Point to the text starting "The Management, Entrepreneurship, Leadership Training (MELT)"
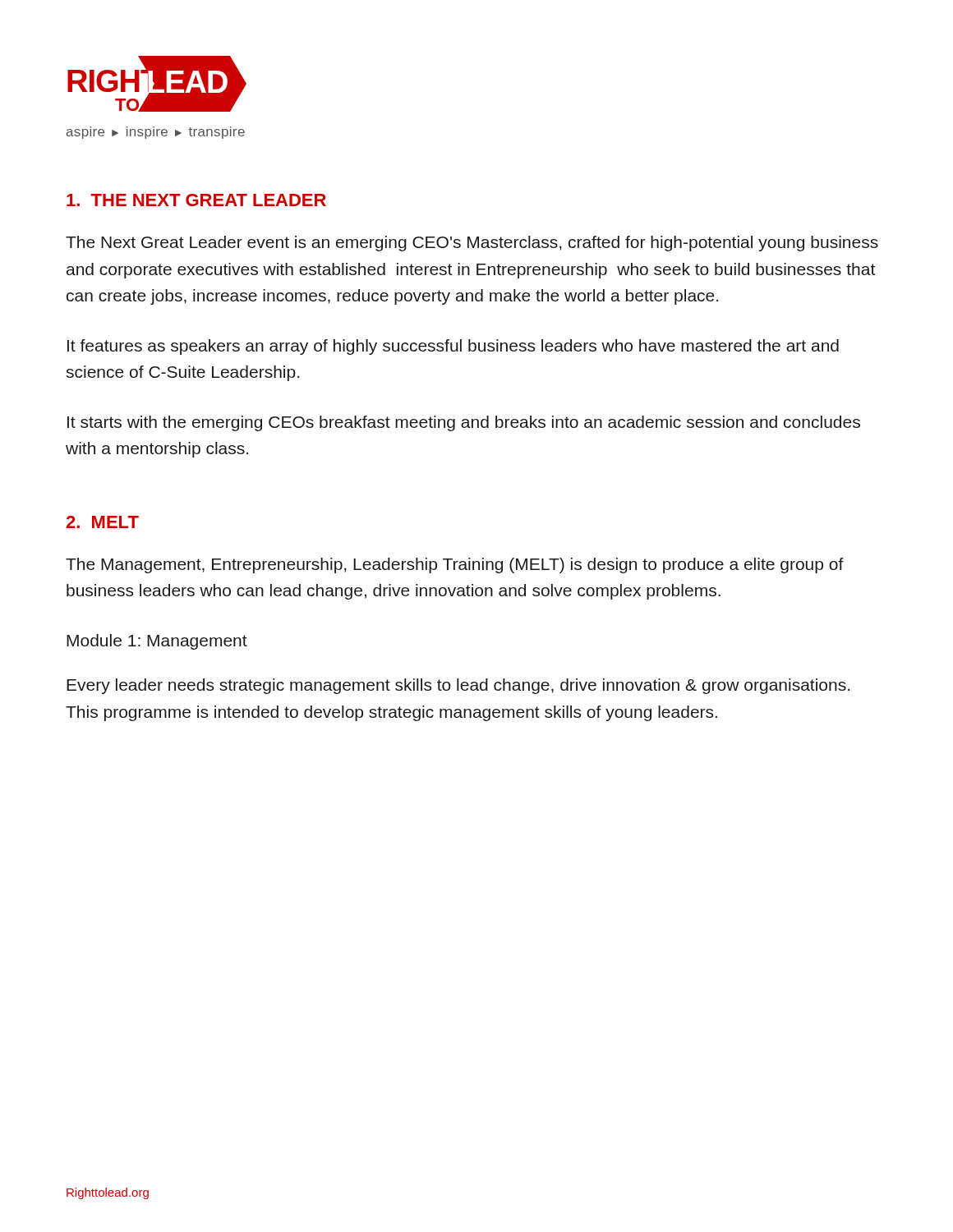Image resolution: width=953 pixels, height=1232 pixels. [x=454, y=577]
